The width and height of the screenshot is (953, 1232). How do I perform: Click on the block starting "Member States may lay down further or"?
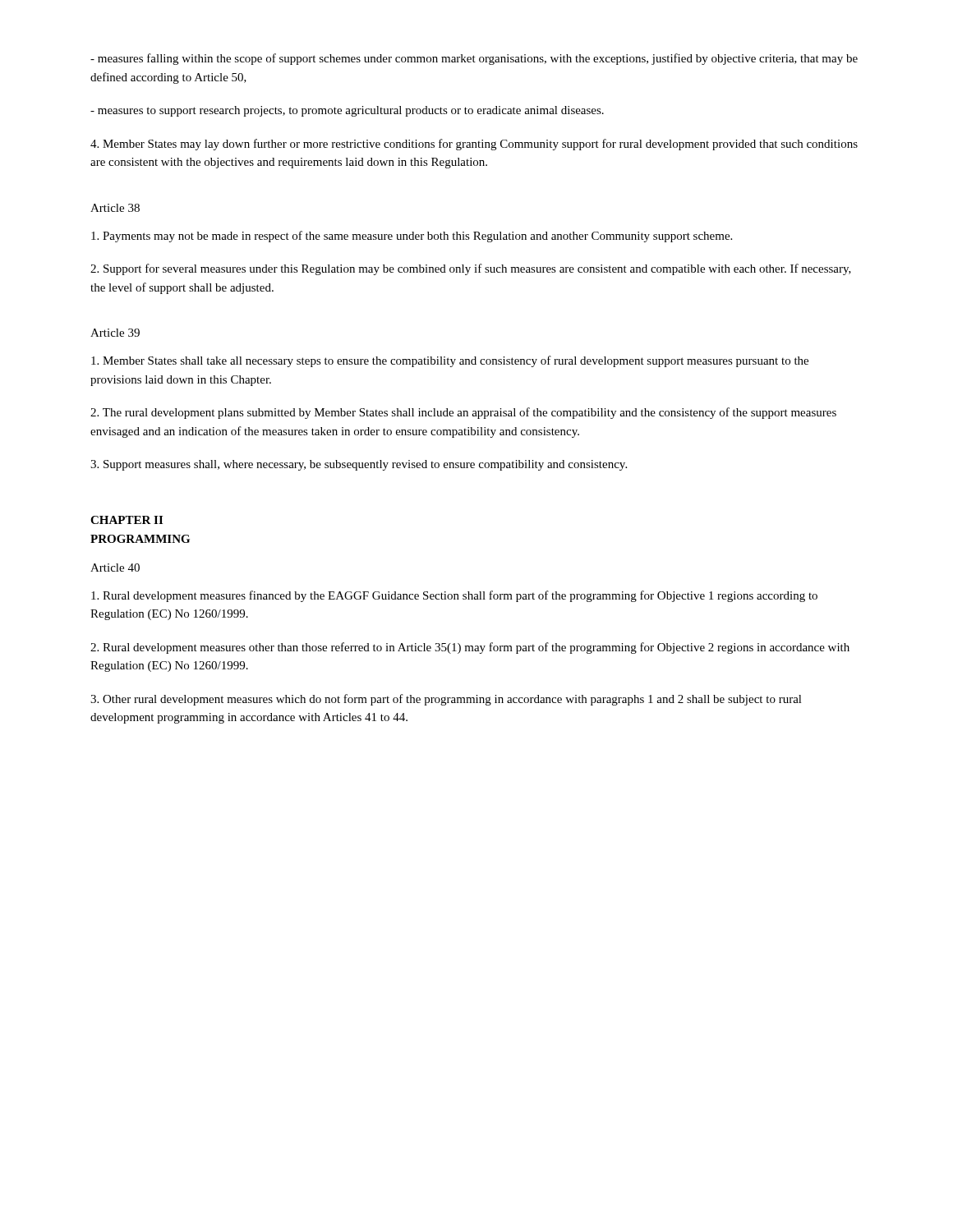click(474, 153)
